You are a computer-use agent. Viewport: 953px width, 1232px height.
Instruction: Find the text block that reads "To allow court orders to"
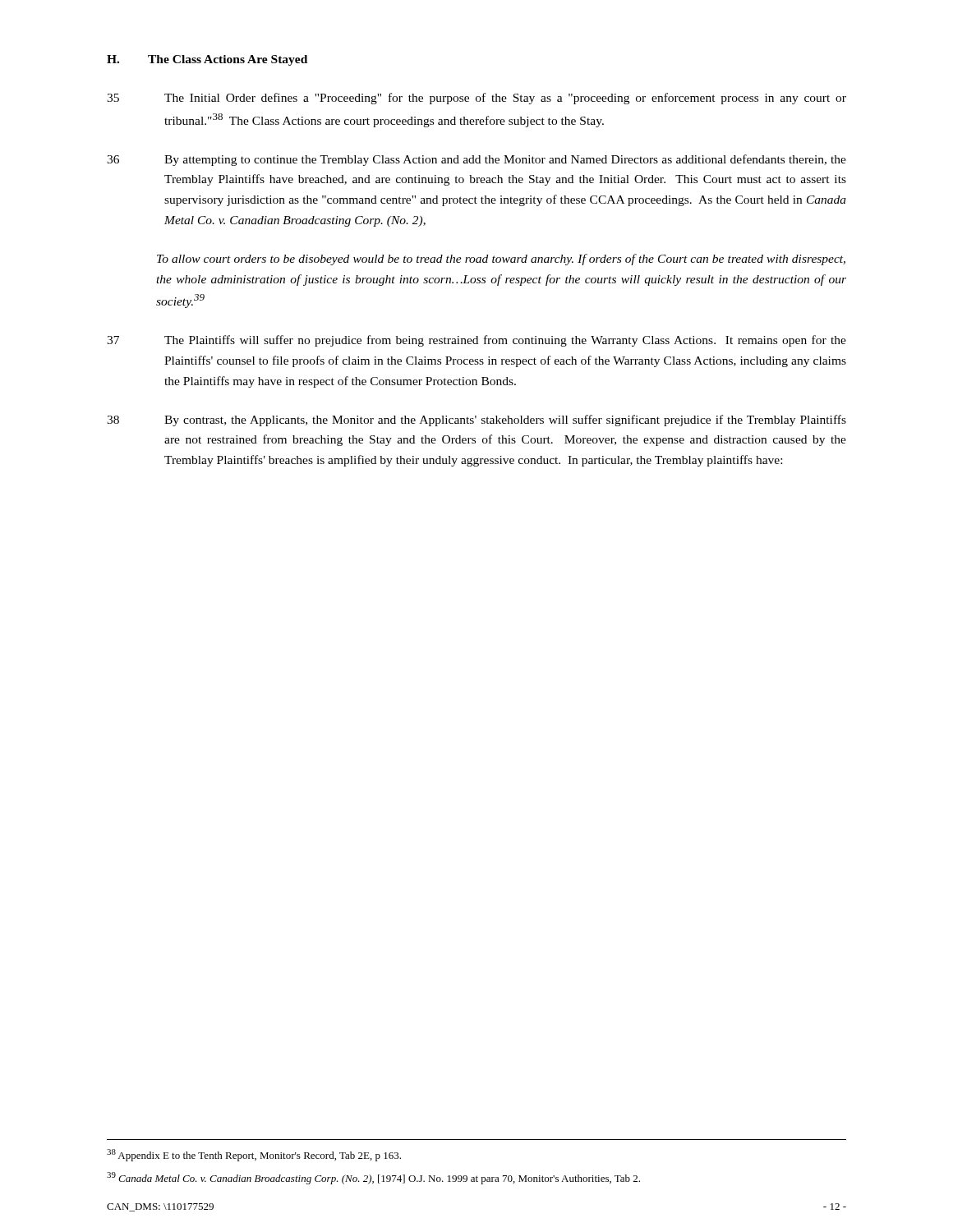coord(501,280)
